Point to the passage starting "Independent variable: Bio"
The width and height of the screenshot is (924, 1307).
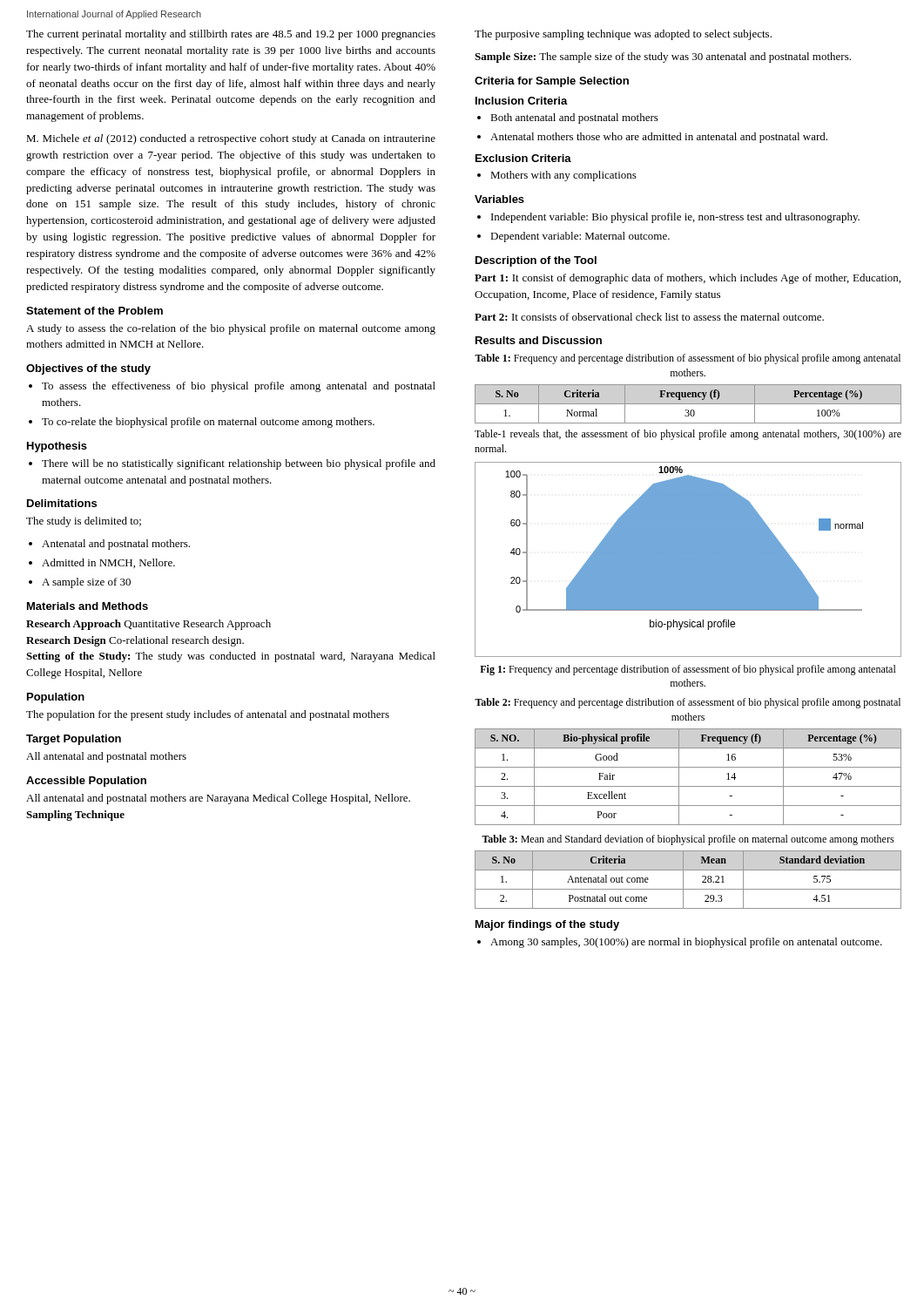tap(675, 217)
